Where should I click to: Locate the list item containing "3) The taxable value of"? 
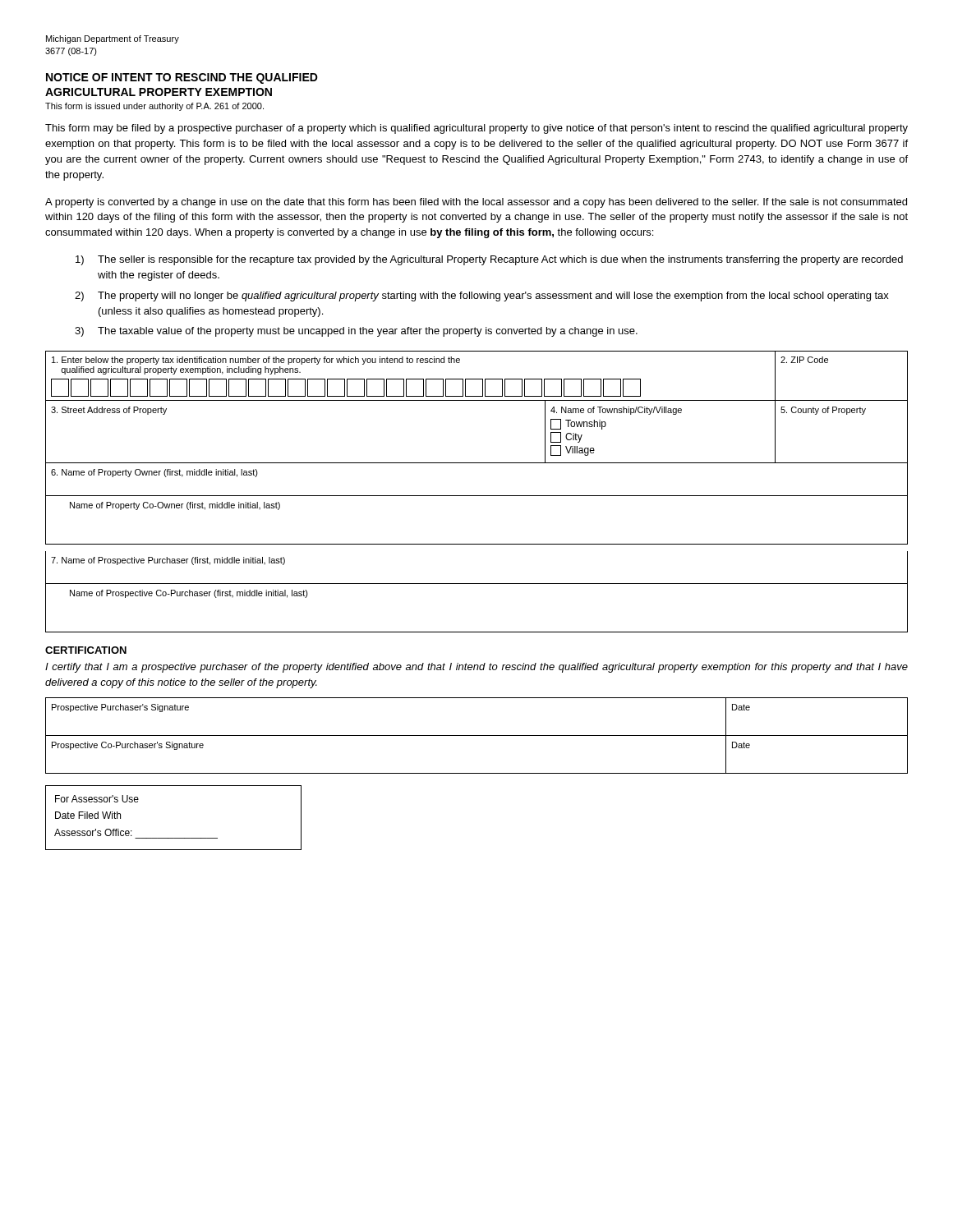click(x=476, y=332)
